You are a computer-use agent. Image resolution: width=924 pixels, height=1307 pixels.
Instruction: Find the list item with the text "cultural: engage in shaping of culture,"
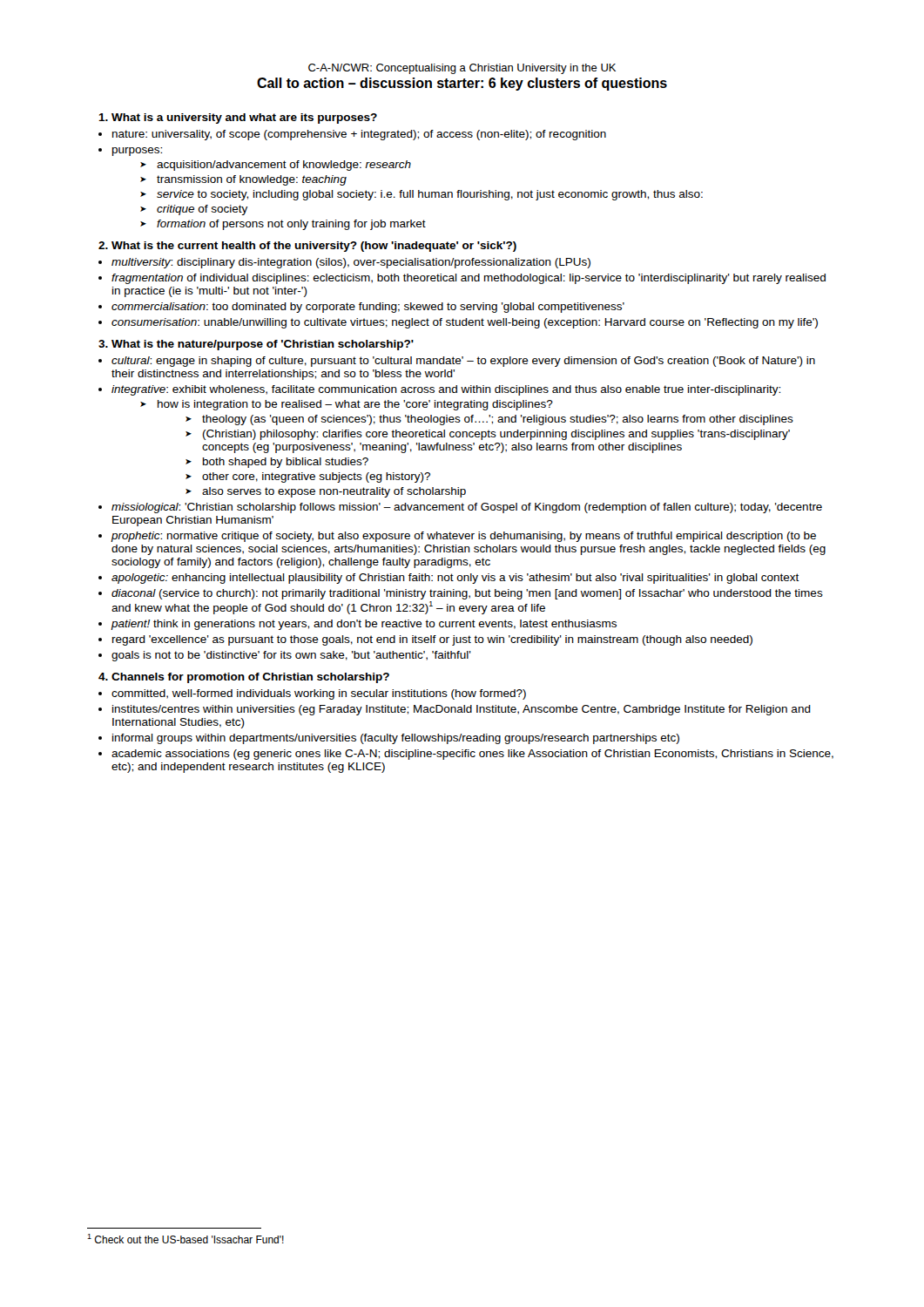[x=463, y=367]
